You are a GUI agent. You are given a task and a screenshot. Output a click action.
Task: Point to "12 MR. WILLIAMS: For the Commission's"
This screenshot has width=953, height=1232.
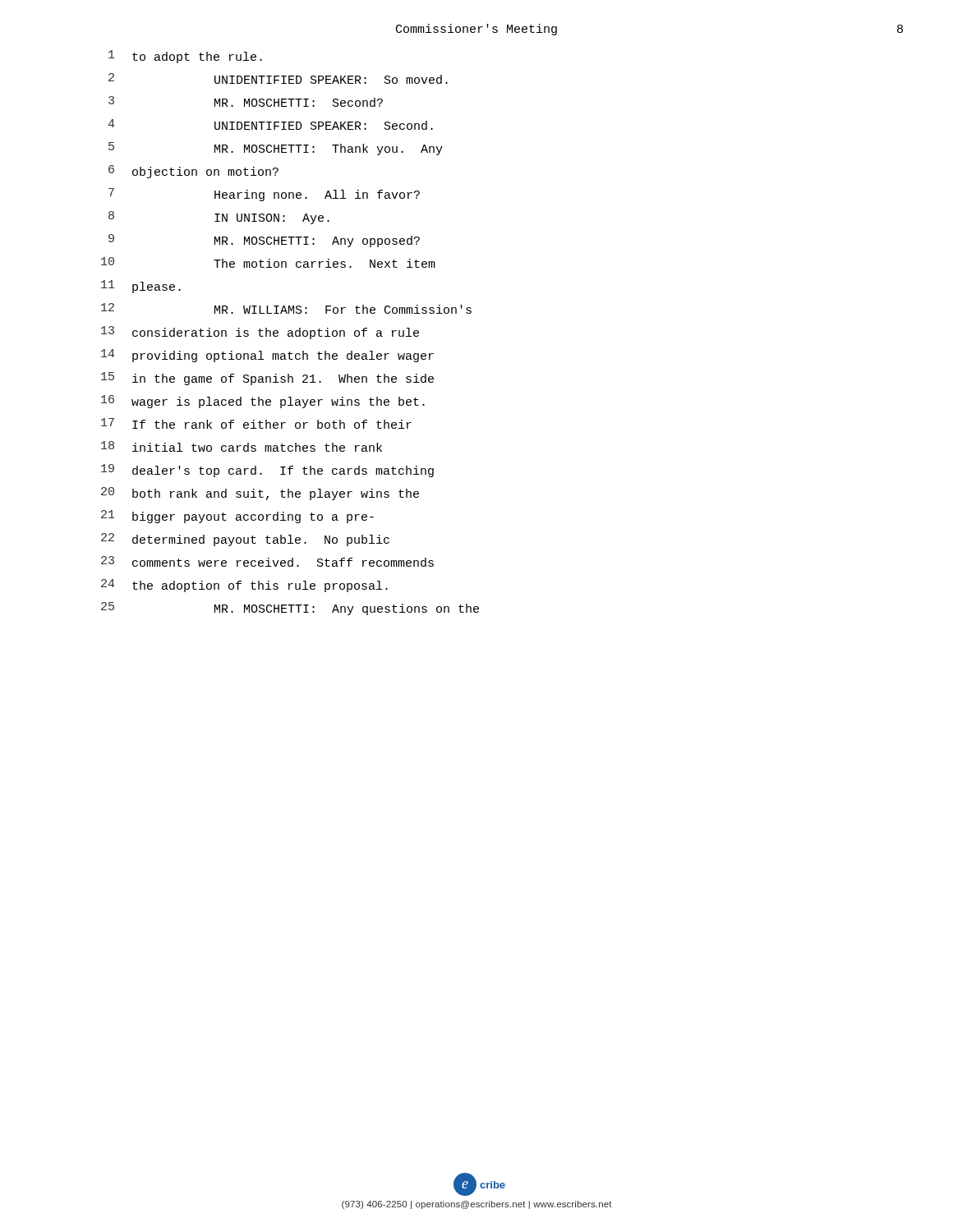pos(286,308)
